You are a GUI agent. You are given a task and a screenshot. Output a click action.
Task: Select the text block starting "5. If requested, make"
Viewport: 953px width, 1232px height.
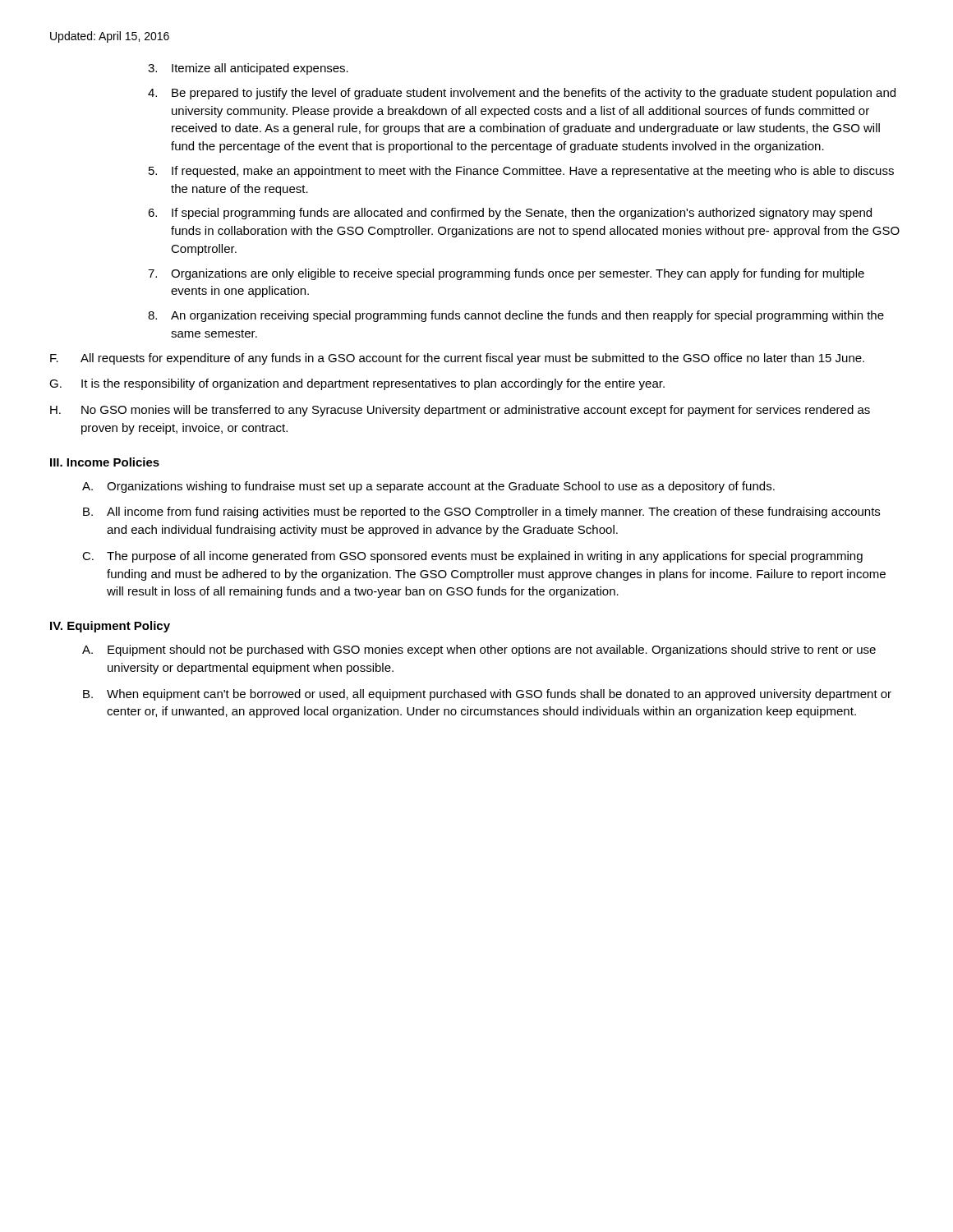526,180
